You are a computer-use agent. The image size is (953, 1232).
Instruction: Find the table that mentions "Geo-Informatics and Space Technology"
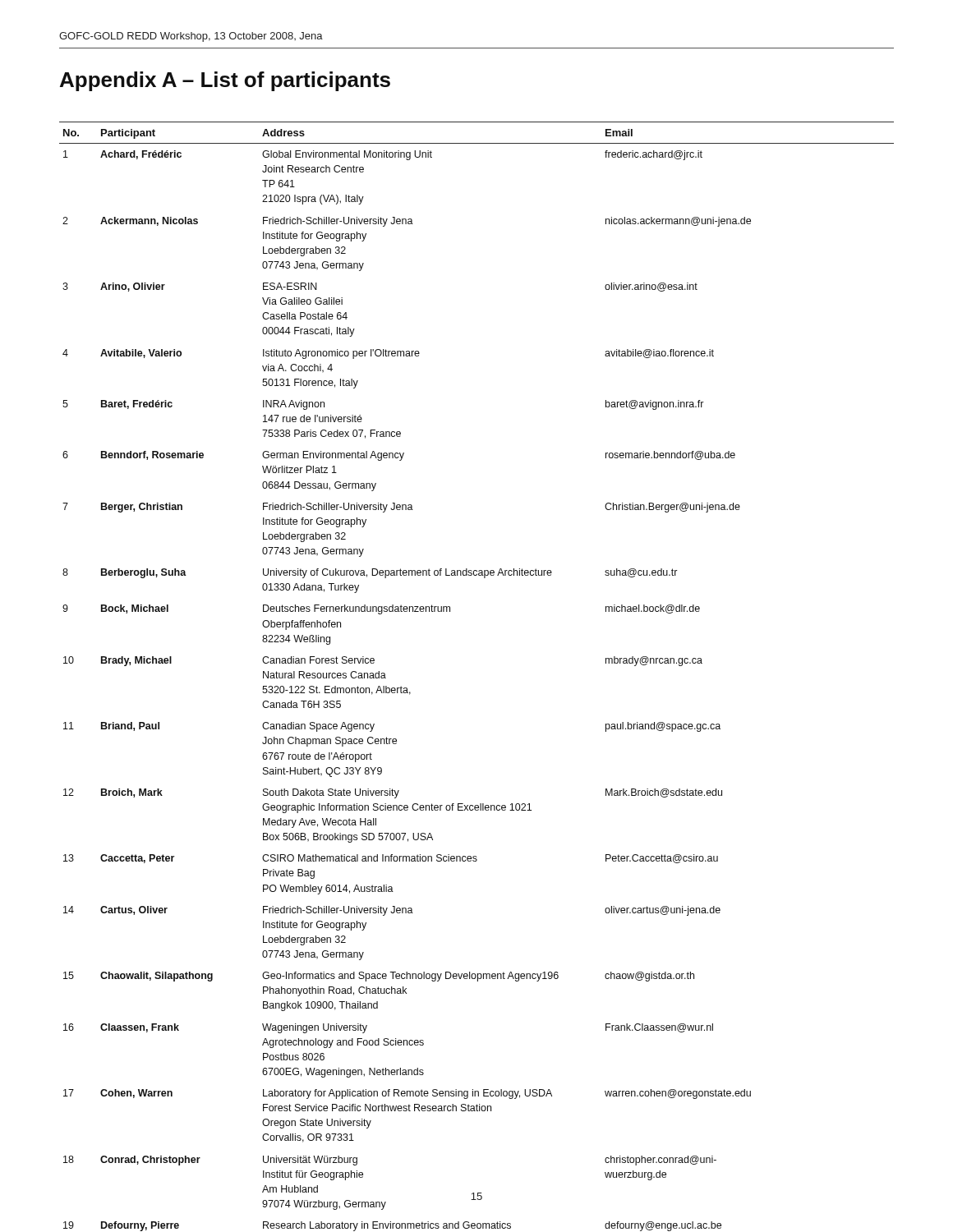[476, 677]
